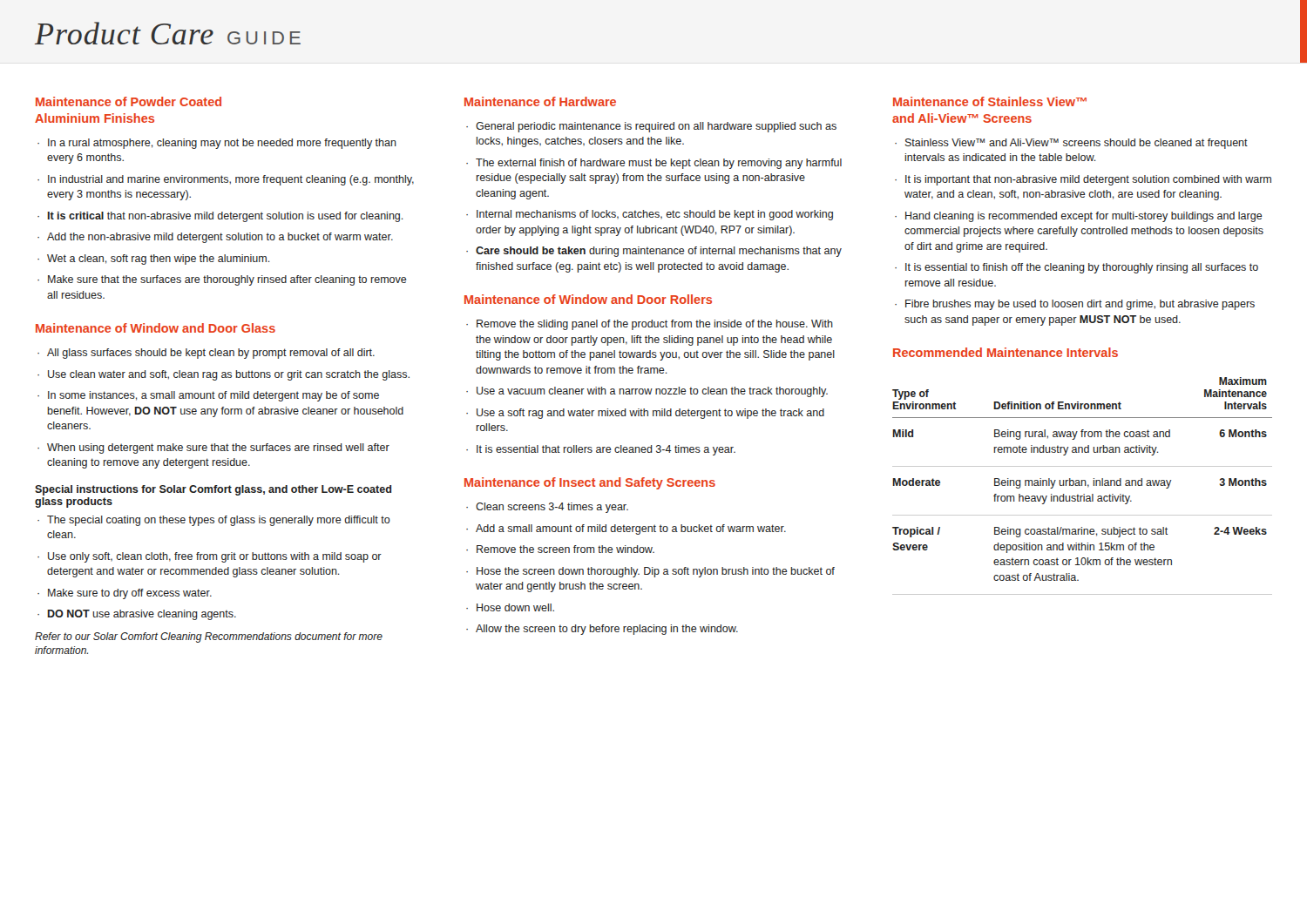Viewport: 1307px width, 924px height.
Task: Point to the region starting "It is critical that"
Action: (x=225, y=216)
